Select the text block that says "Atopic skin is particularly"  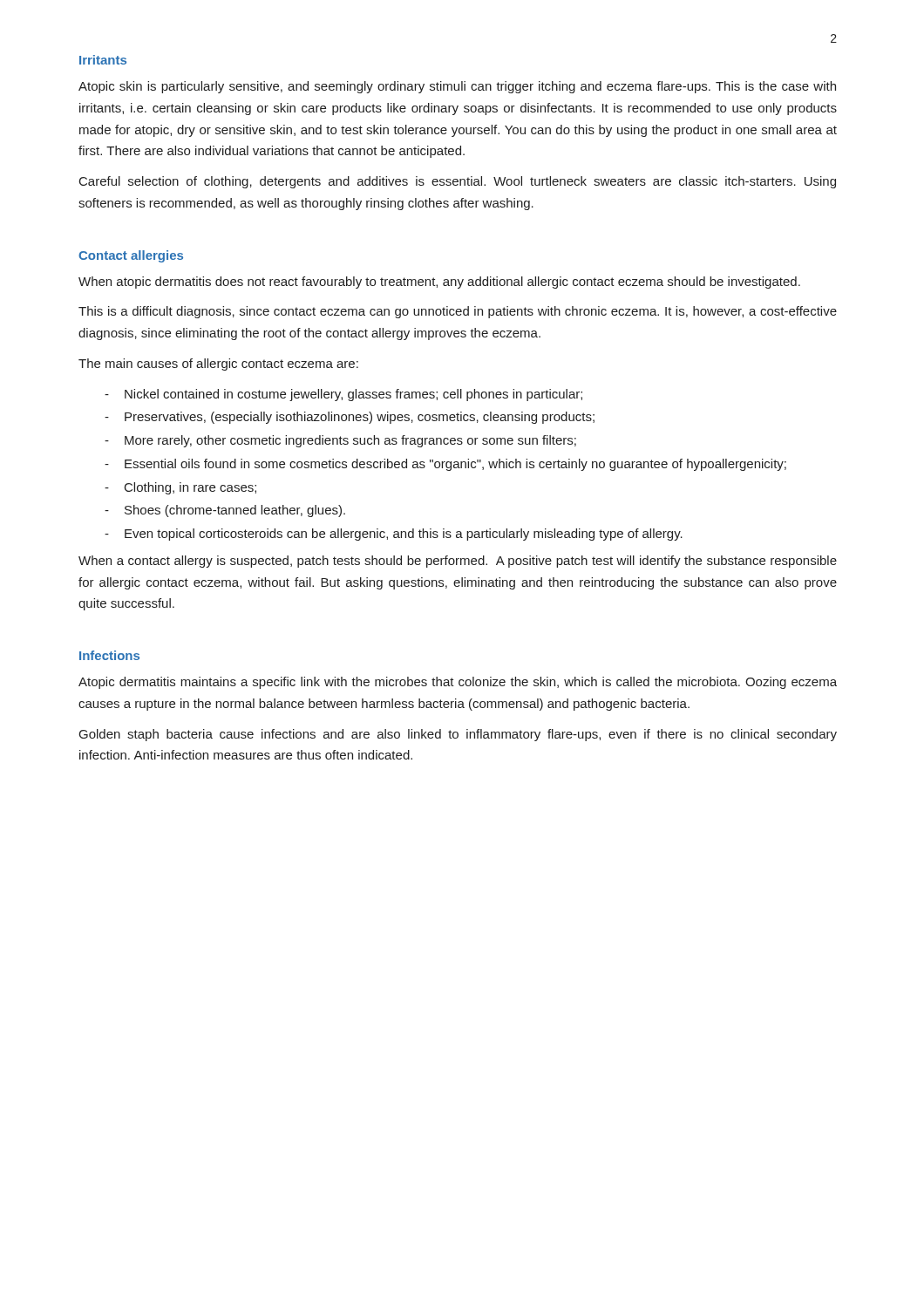click(458, 119)
